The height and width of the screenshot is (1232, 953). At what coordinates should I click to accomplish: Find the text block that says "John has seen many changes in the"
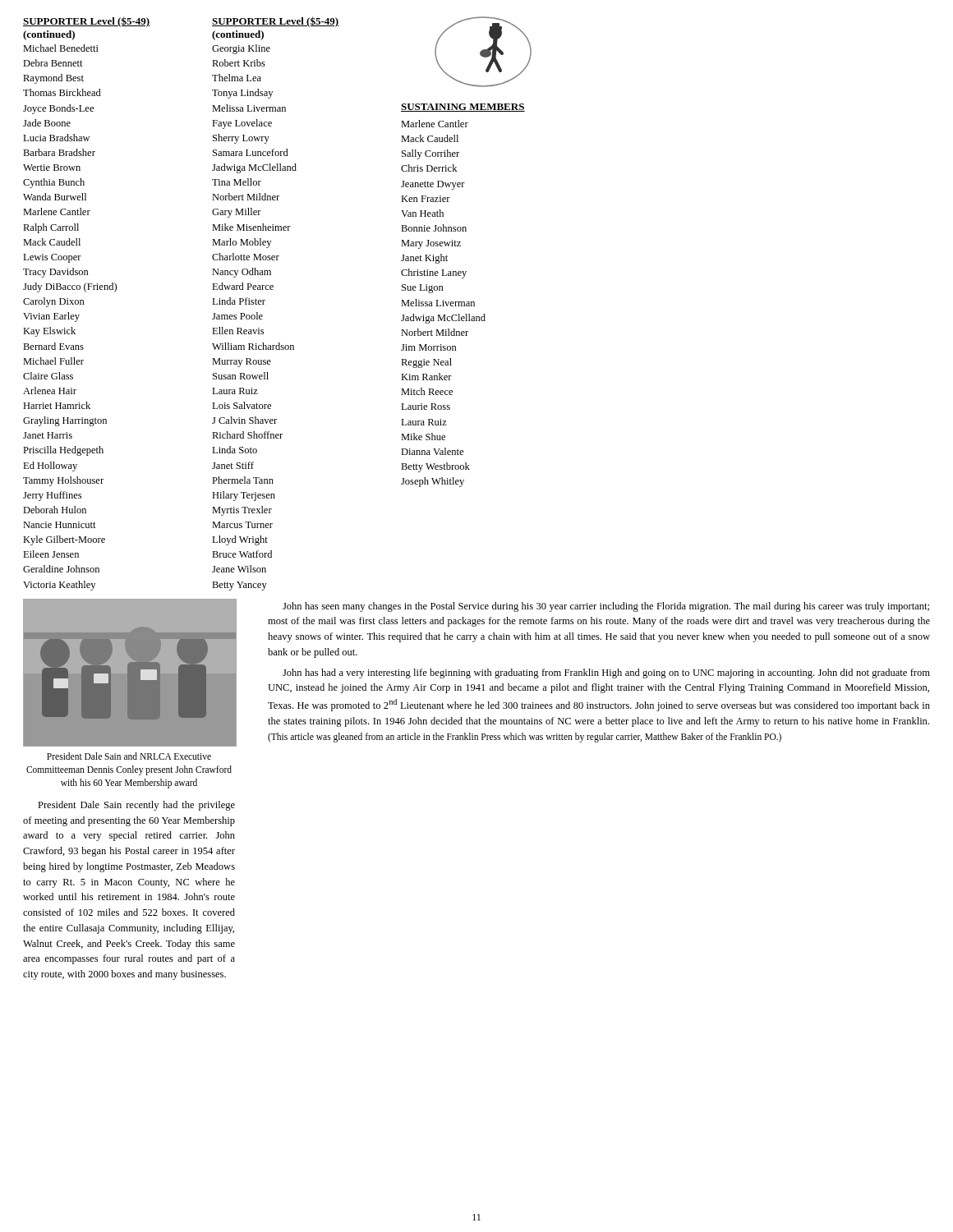[599, 629]
